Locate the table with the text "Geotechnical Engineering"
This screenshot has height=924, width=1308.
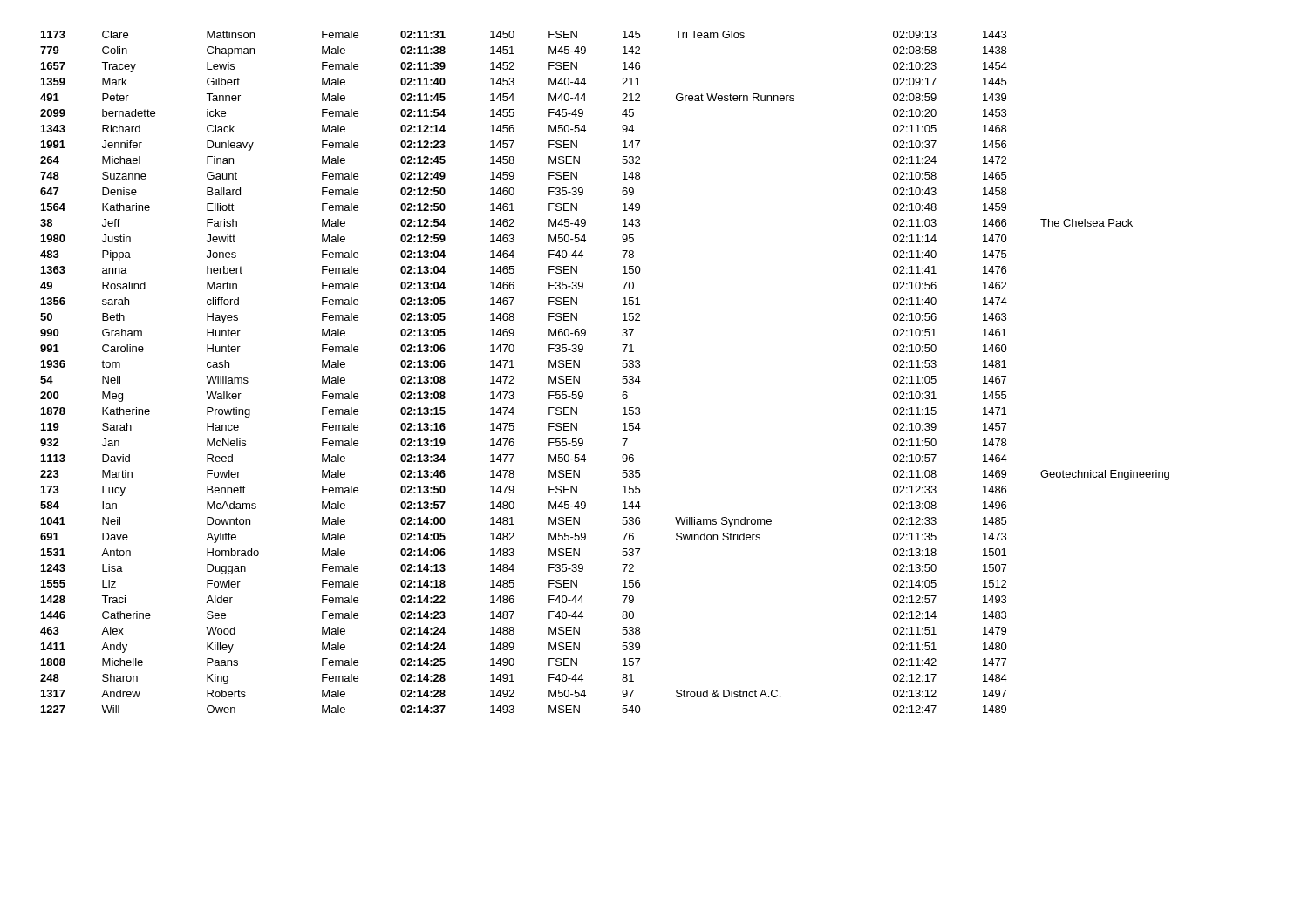click(654, 371)
